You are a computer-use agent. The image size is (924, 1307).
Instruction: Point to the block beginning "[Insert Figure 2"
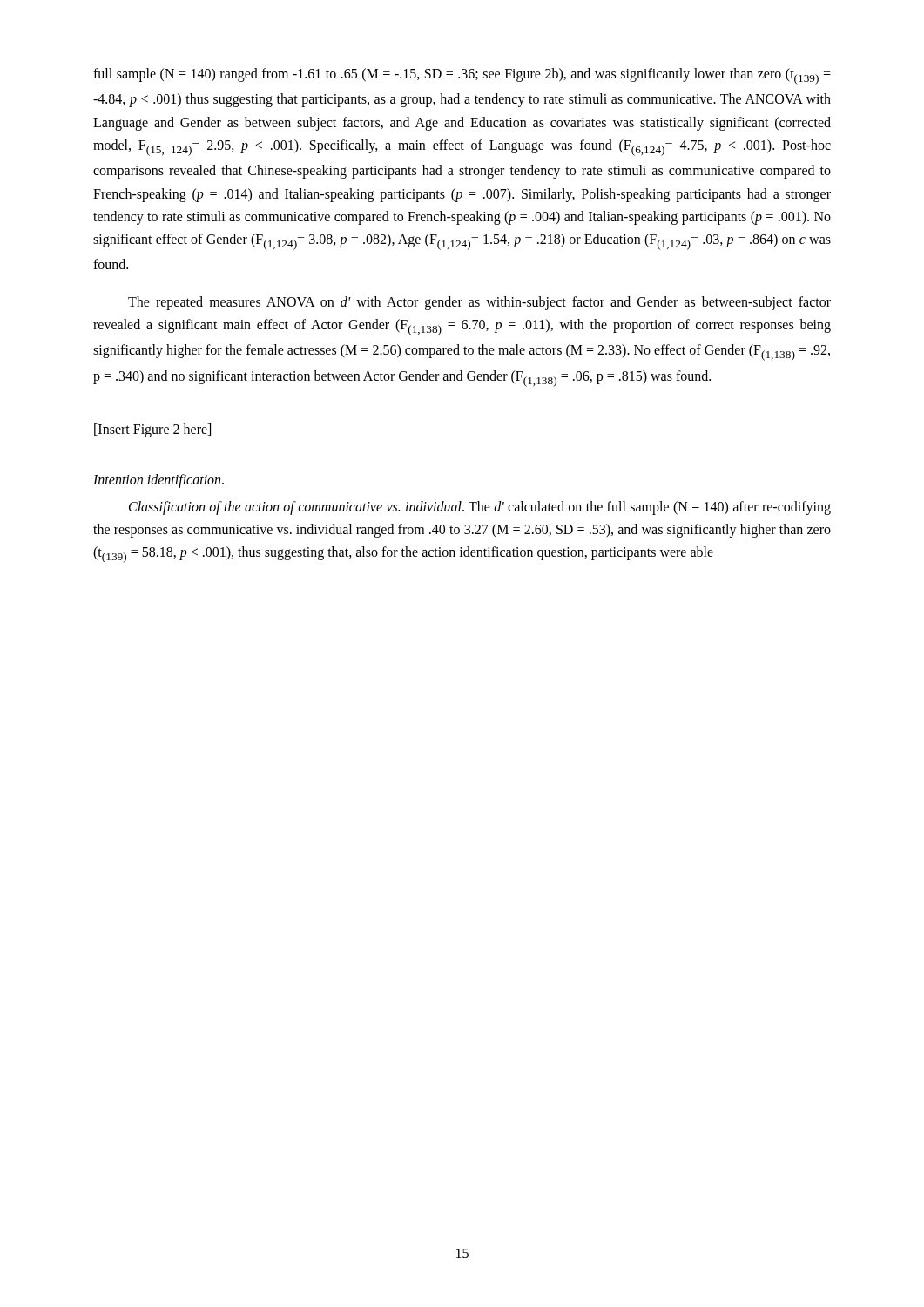(152, 430)
